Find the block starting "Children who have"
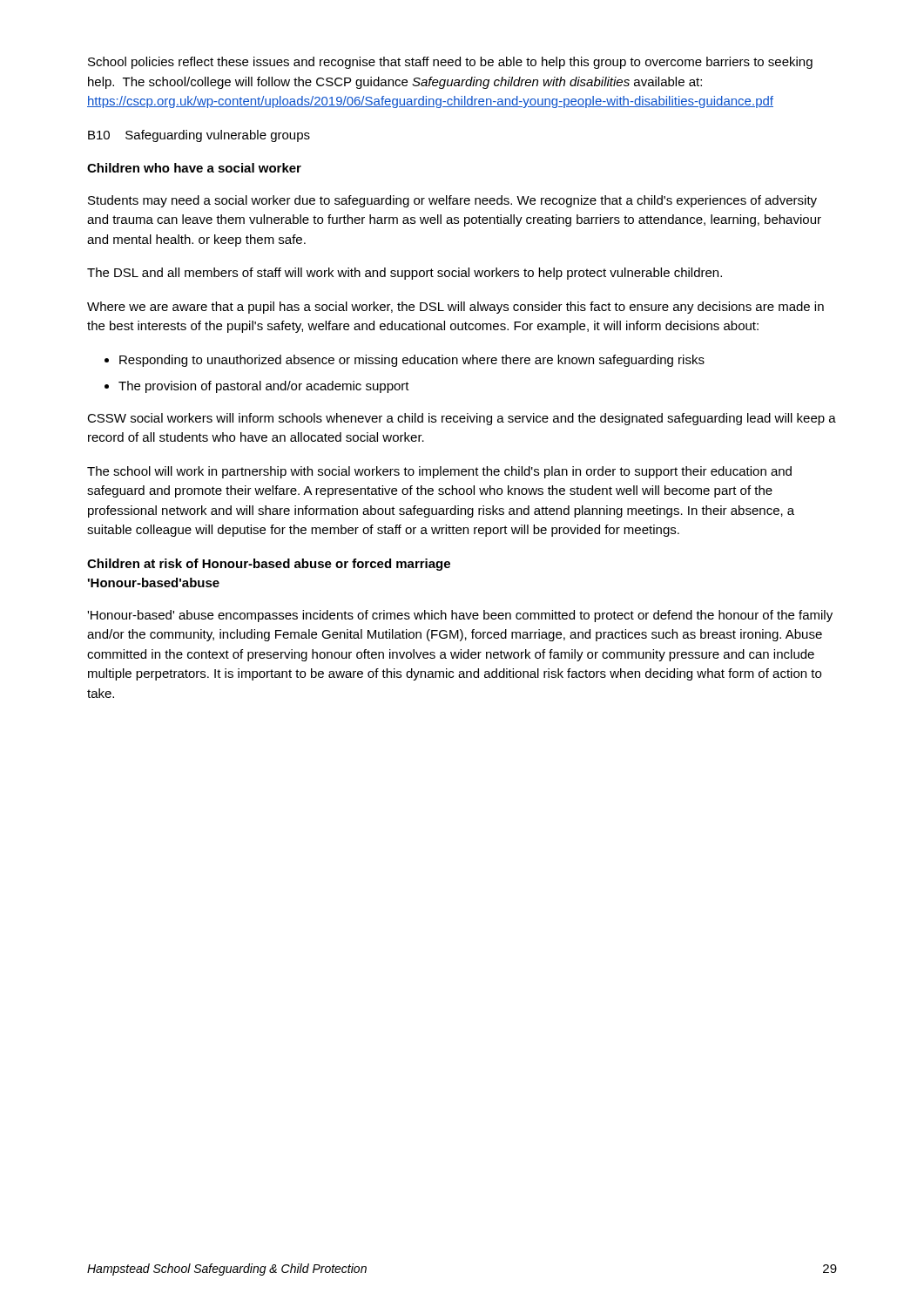This screenshot has width=924, height=1307. tap(194, 168)
